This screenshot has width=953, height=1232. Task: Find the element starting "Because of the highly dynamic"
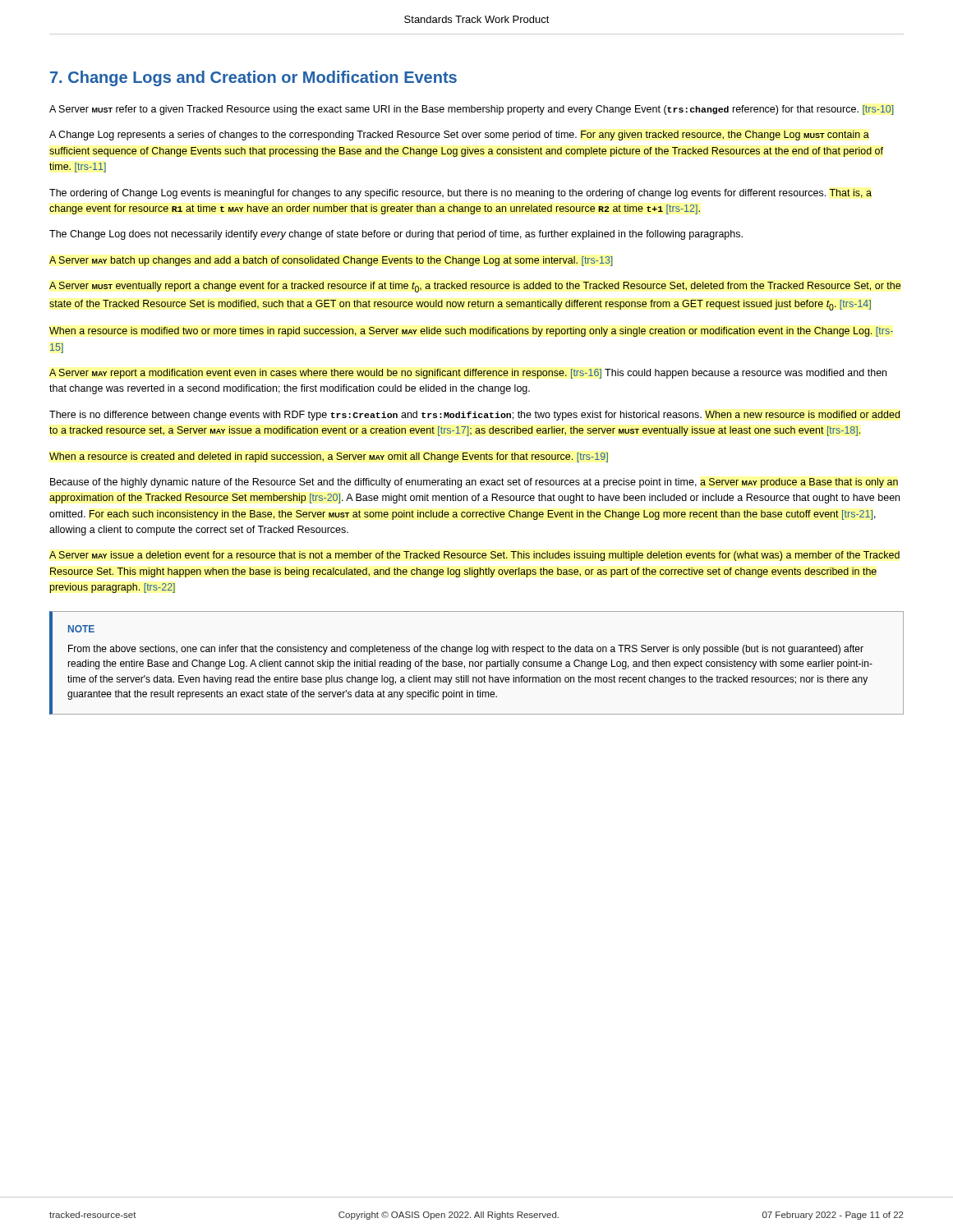(x=475, y=506)
